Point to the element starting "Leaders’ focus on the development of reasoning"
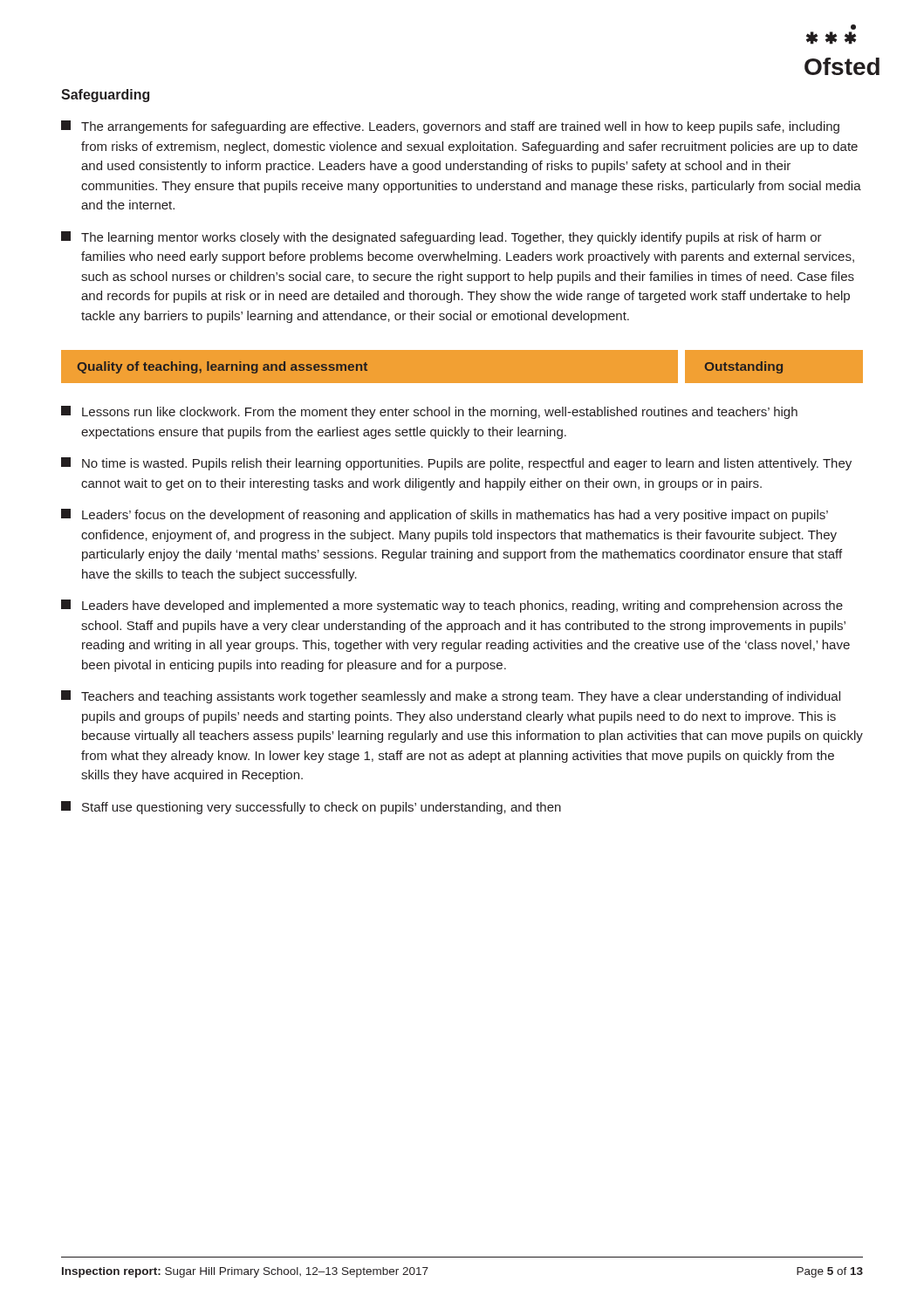The width and height of the screenshot is (924, 1309). tap(462, 545)
